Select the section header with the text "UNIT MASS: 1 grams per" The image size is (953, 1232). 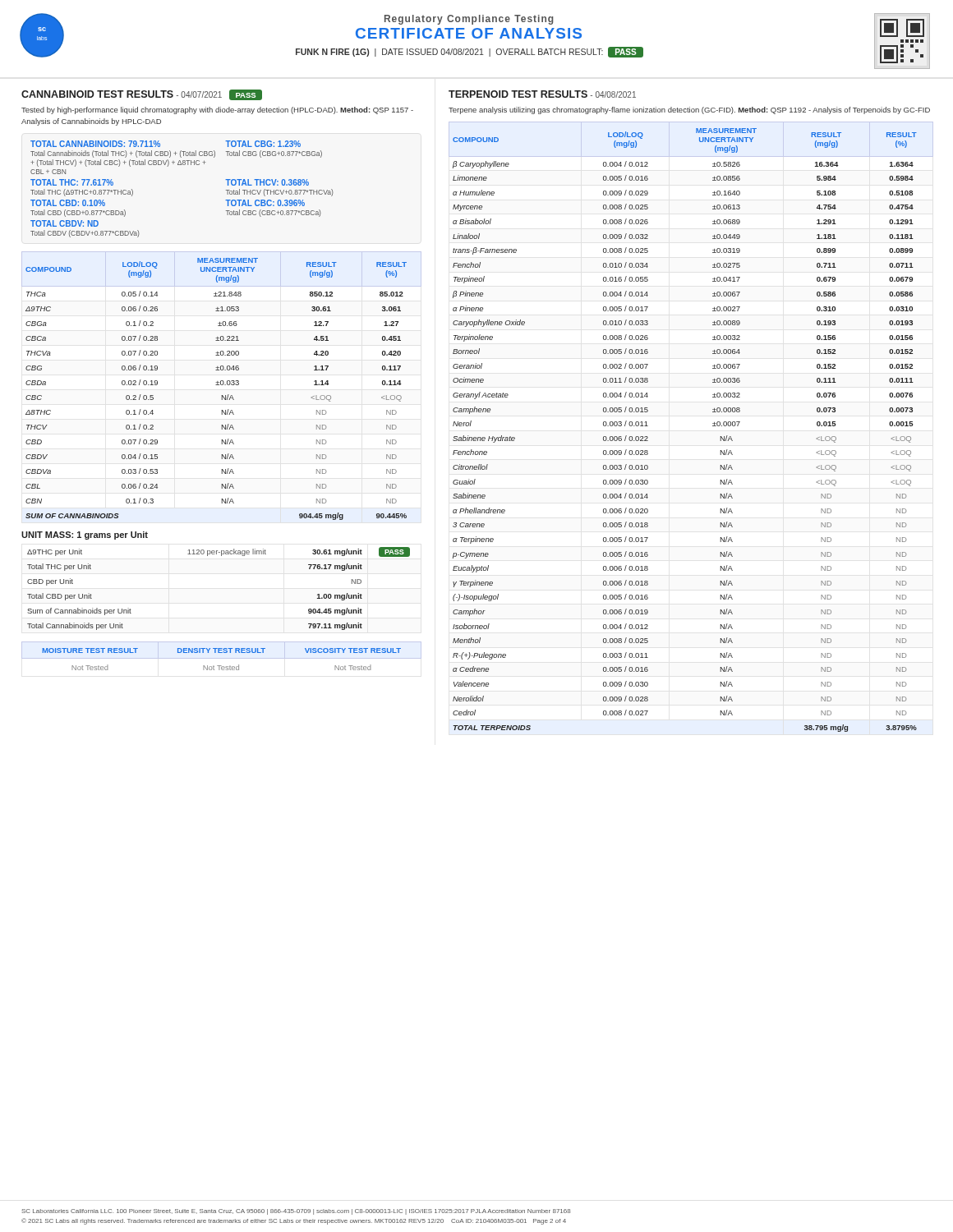85,534
